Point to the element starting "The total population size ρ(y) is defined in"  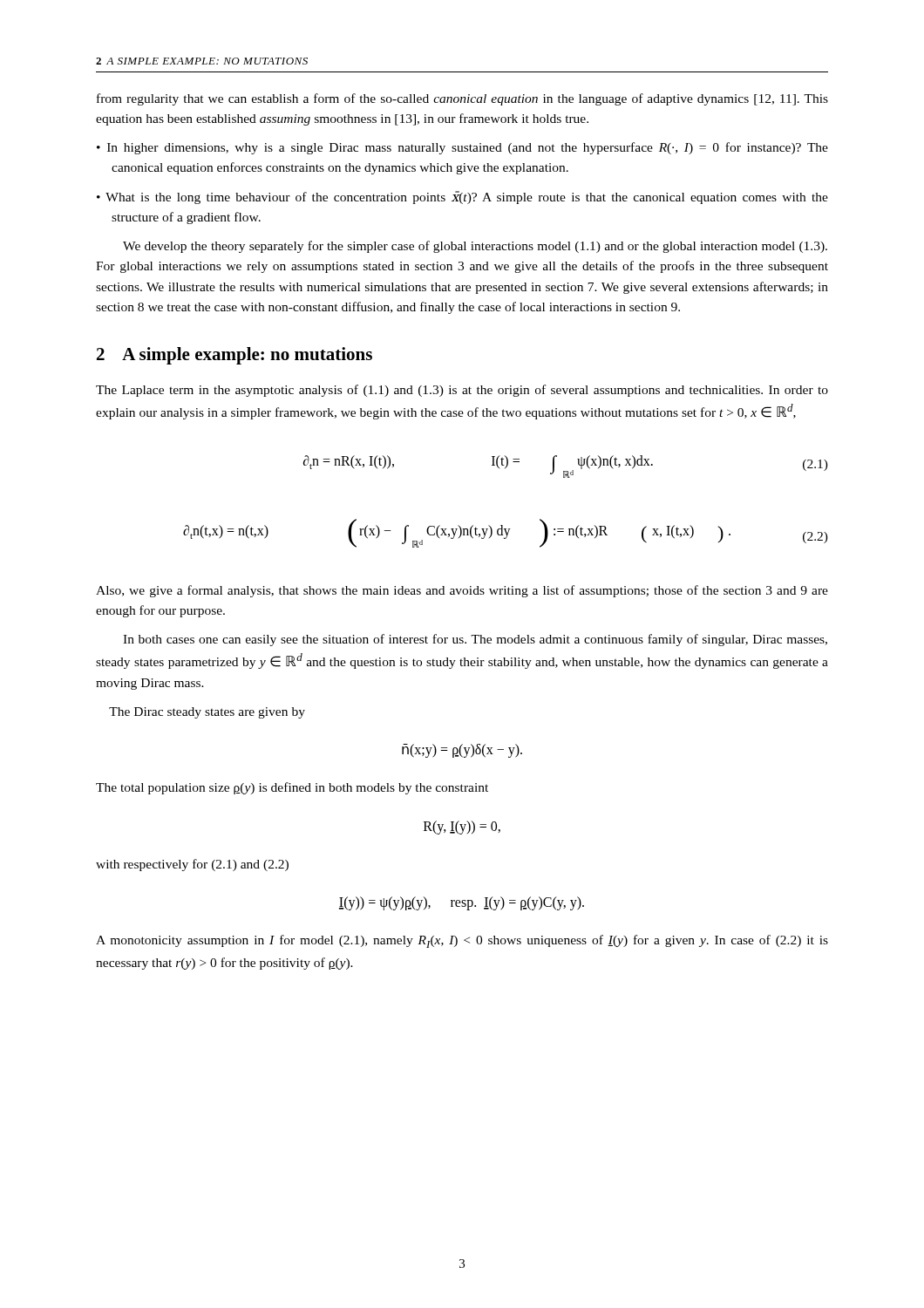coord(462,787)
